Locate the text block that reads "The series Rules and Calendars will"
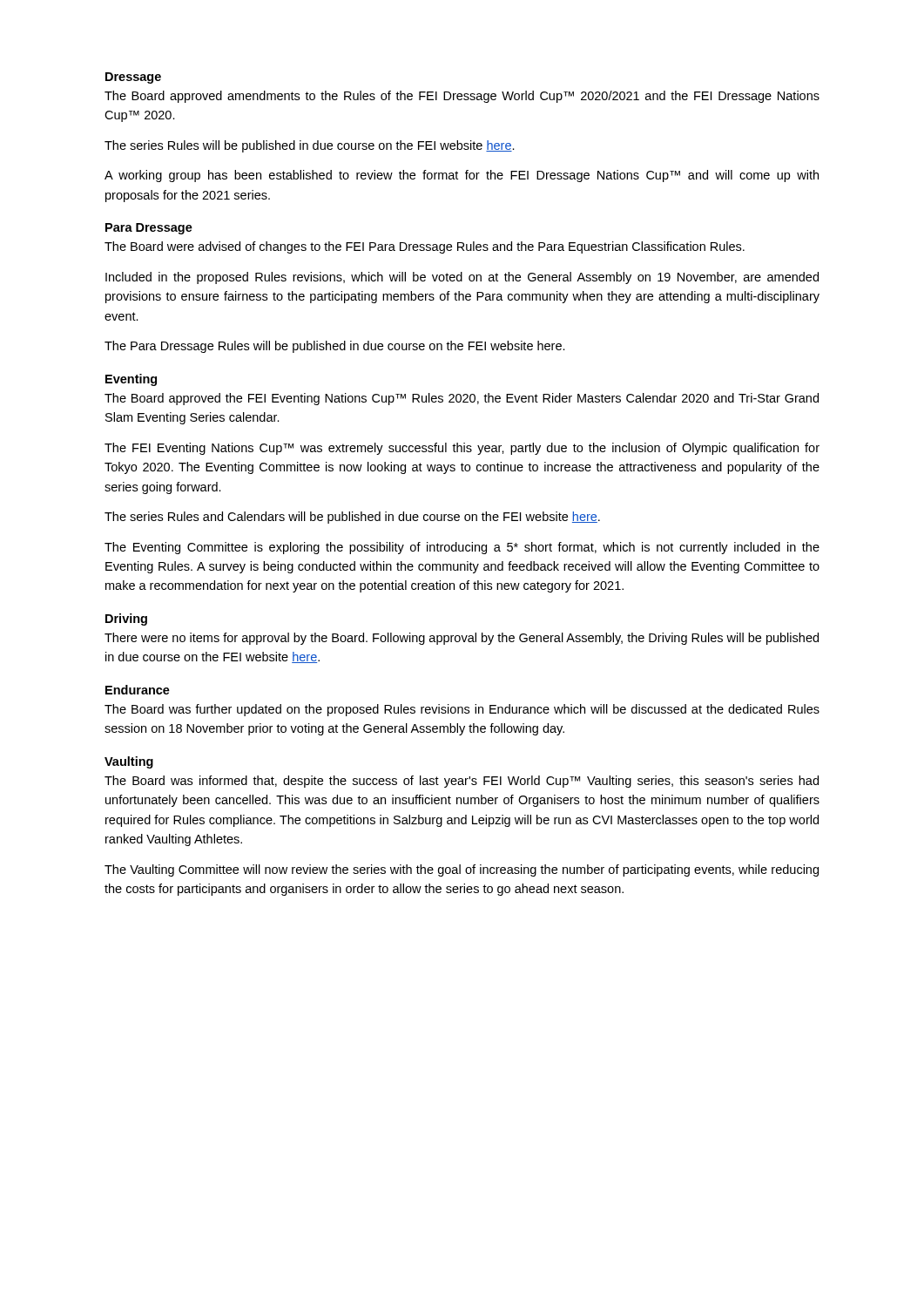Image resolution: width=924 pixels, height=1307 pixels. click(353, 517)
